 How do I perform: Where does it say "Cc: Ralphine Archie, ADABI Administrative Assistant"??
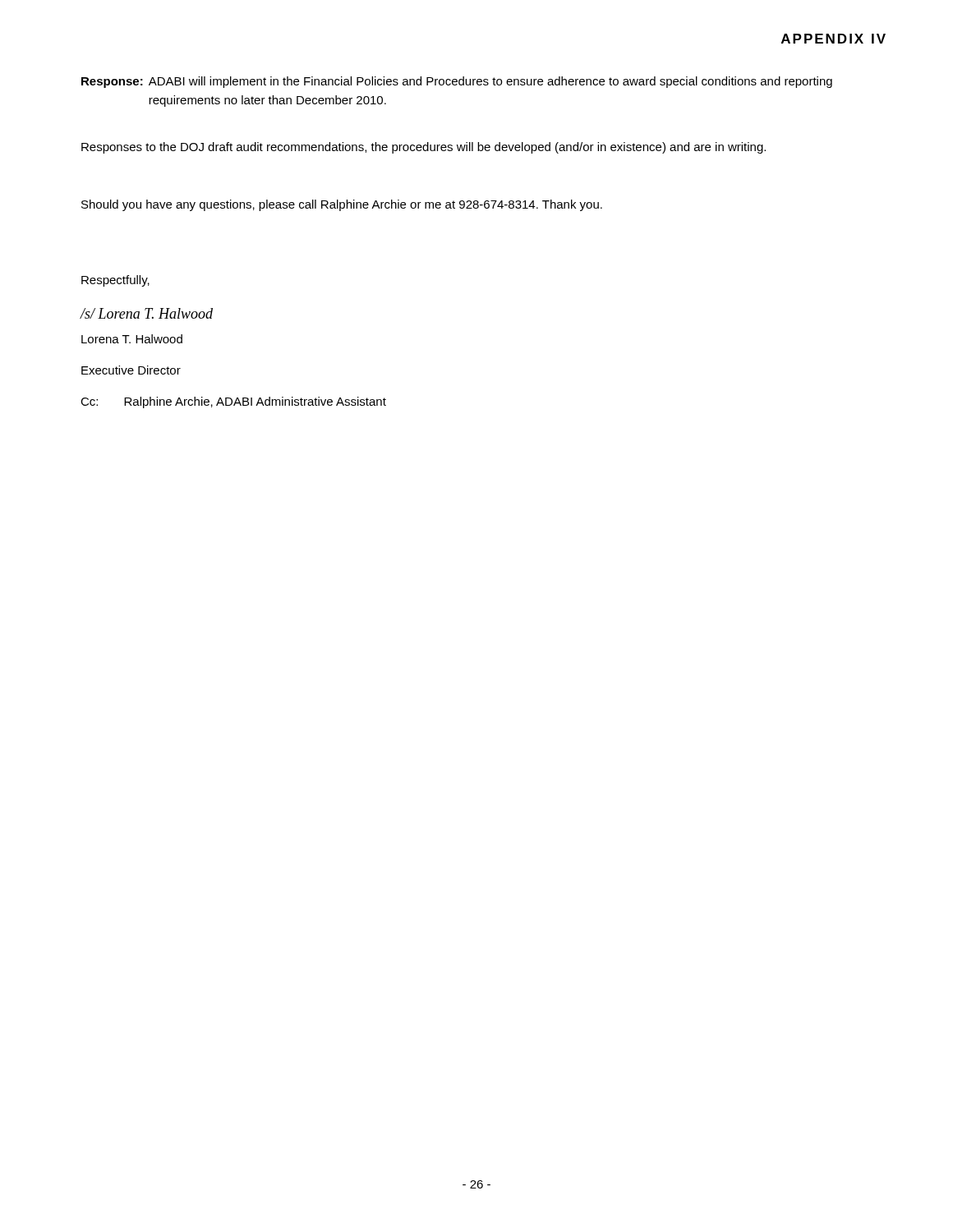pyautogui.click(x=233, y=402)
